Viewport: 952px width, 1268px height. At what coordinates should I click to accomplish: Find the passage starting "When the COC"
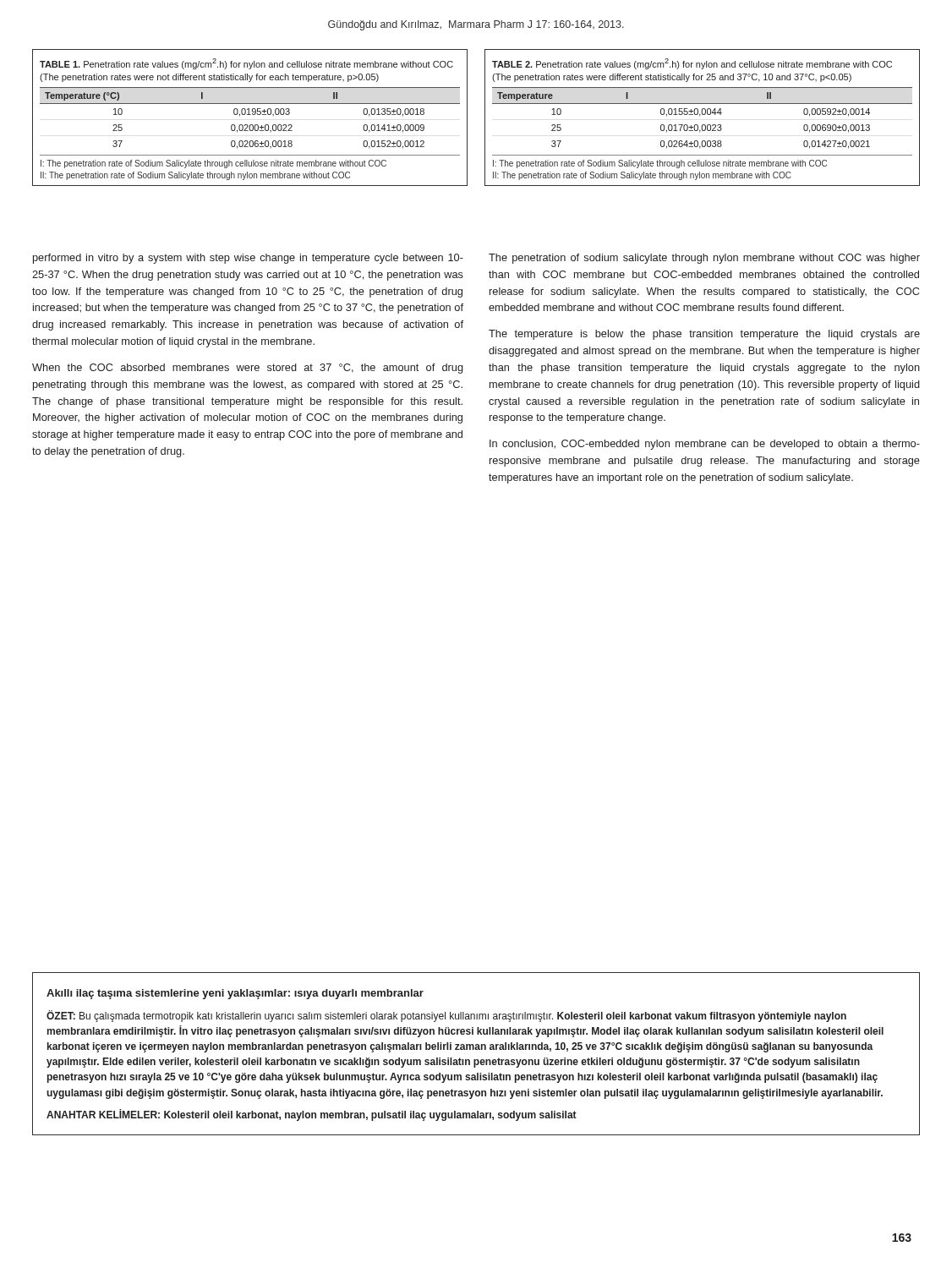pos(248,410)
